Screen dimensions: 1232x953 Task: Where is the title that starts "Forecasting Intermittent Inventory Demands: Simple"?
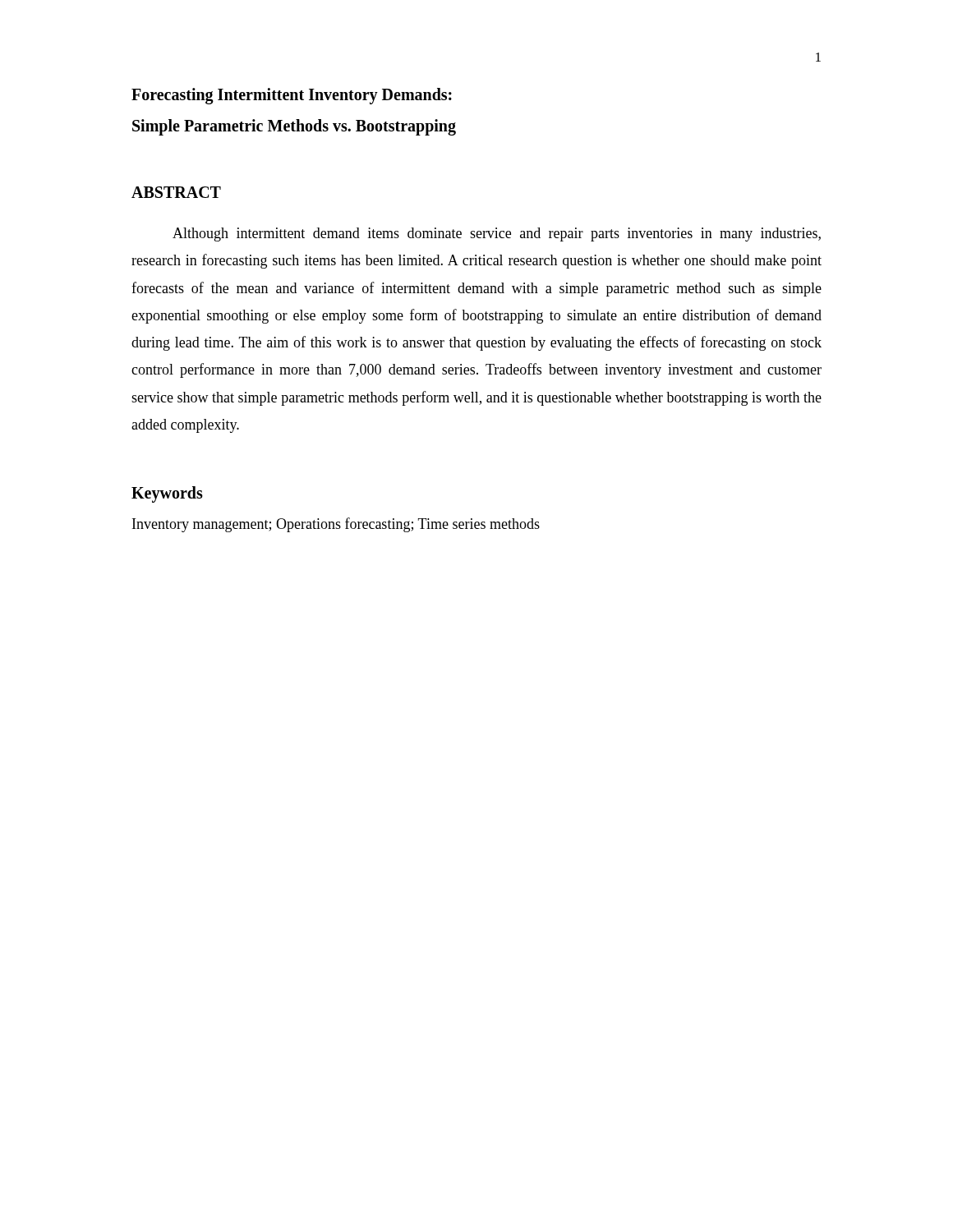click(x=292, y=96)
